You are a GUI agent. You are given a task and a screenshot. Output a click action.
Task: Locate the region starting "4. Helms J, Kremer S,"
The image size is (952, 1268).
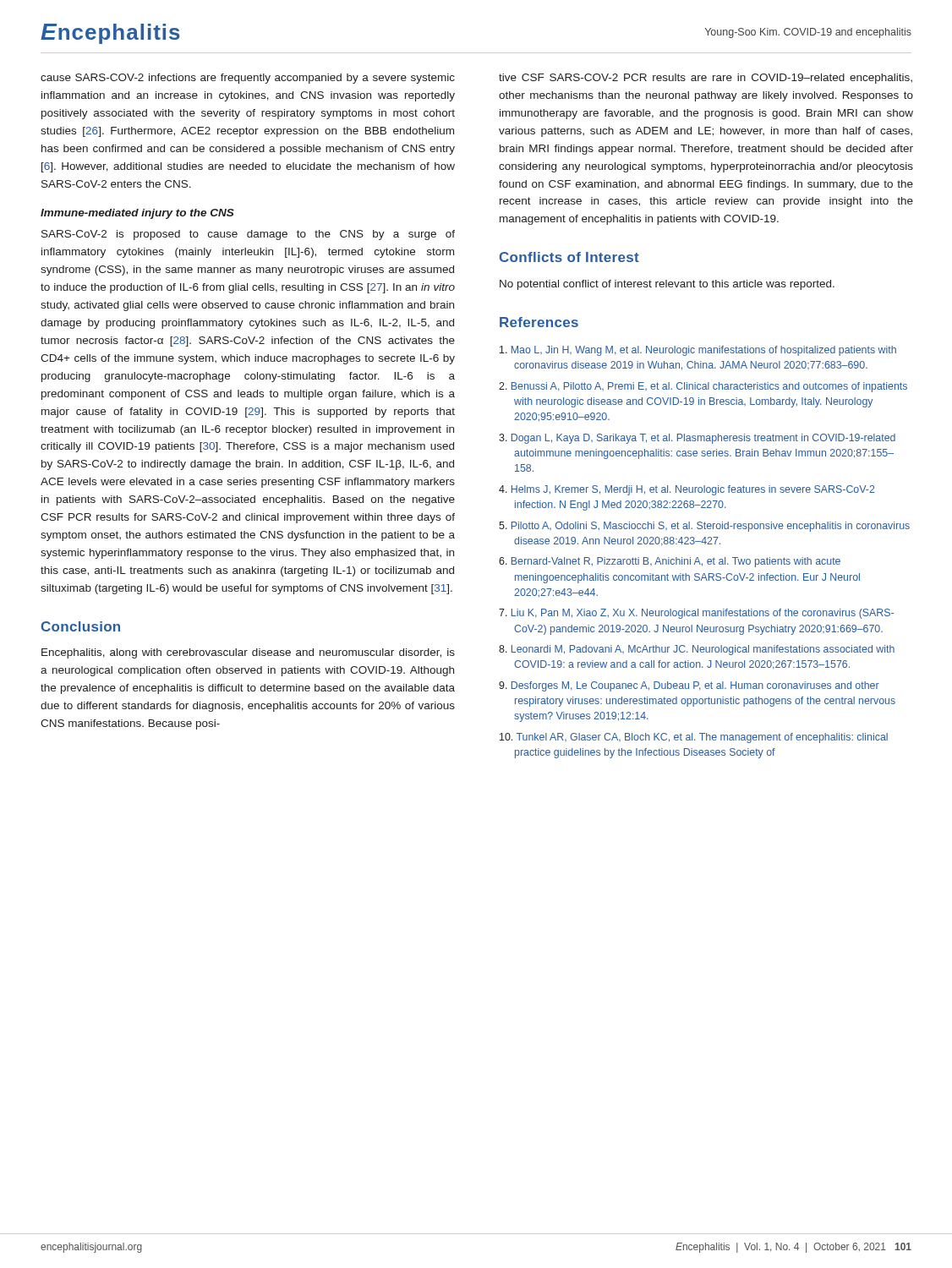tap(687, 497)
